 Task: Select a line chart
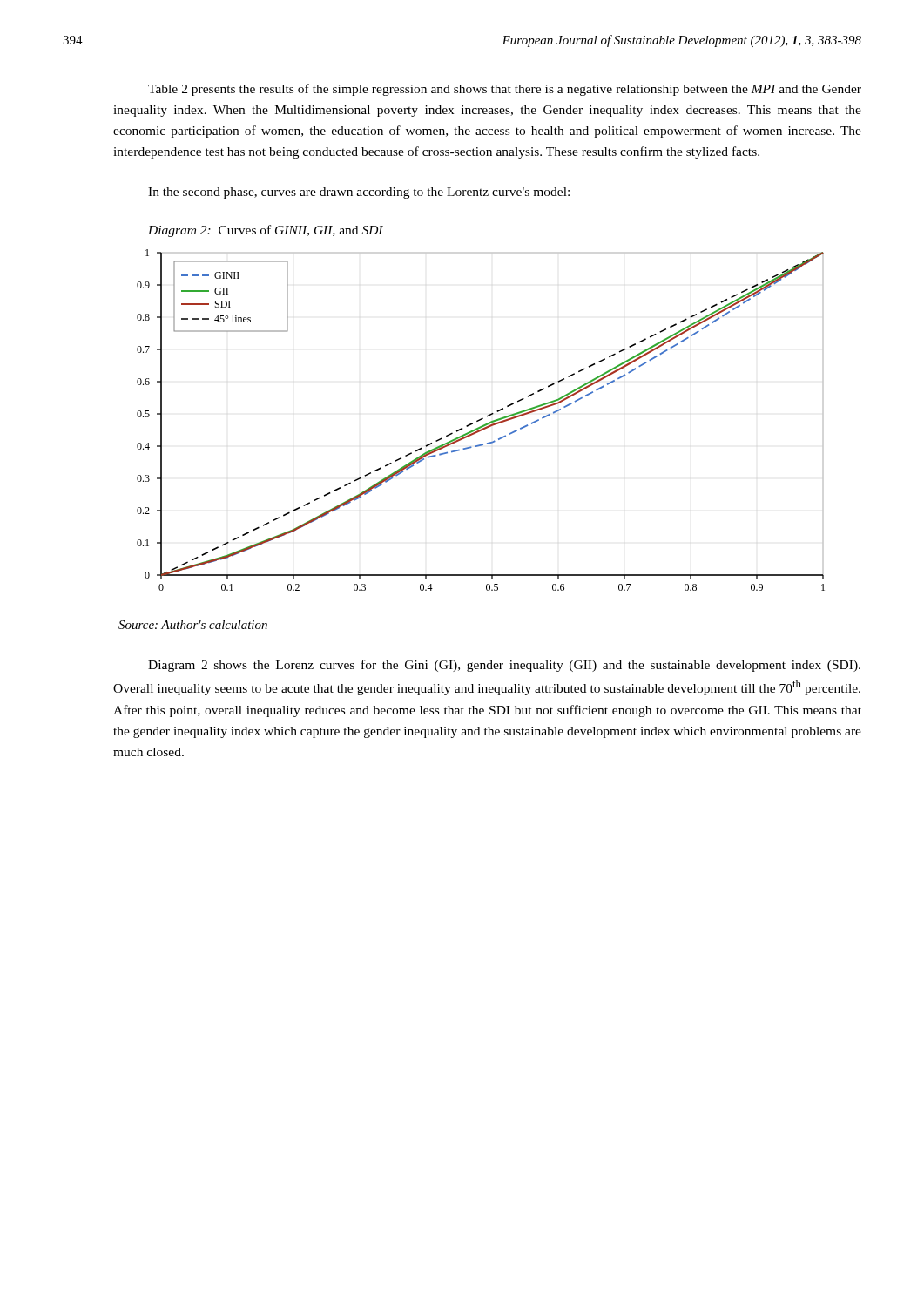coord(487,429)
